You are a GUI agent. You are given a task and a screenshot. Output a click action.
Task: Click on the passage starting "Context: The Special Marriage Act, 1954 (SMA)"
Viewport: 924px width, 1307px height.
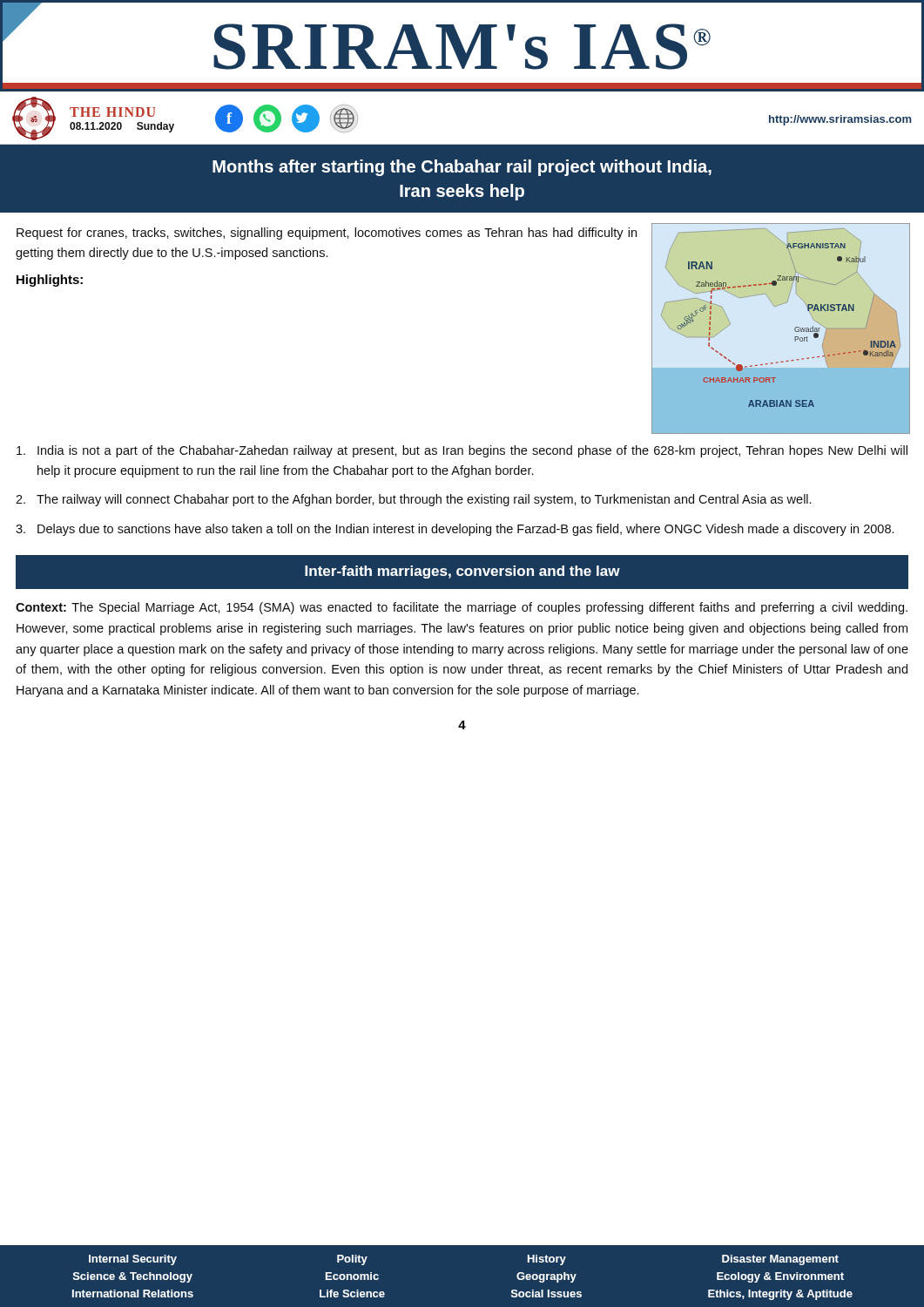[462, 649]
